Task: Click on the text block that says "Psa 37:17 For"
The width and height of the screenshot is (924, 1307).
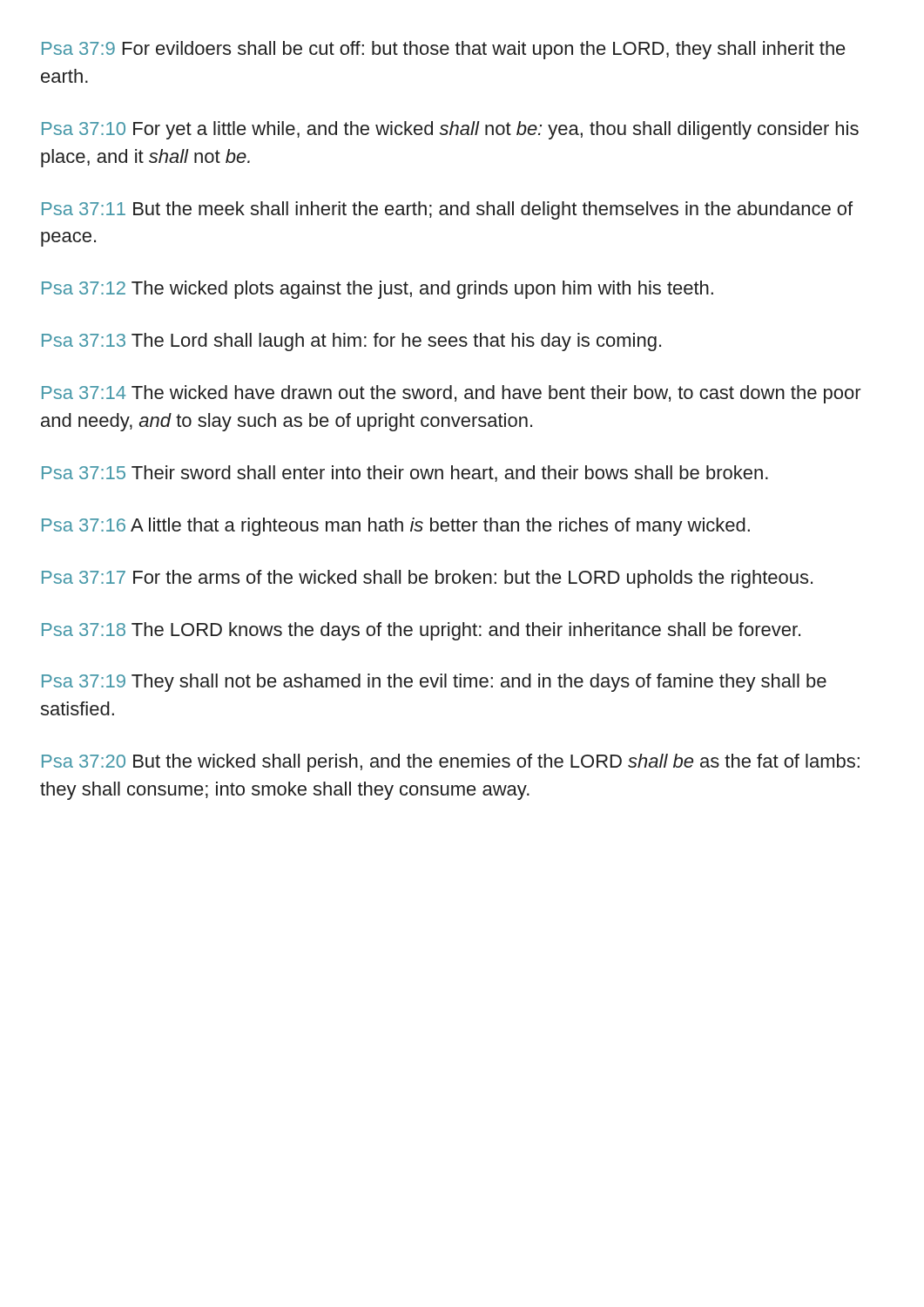Action: click(x=427, y=577)
